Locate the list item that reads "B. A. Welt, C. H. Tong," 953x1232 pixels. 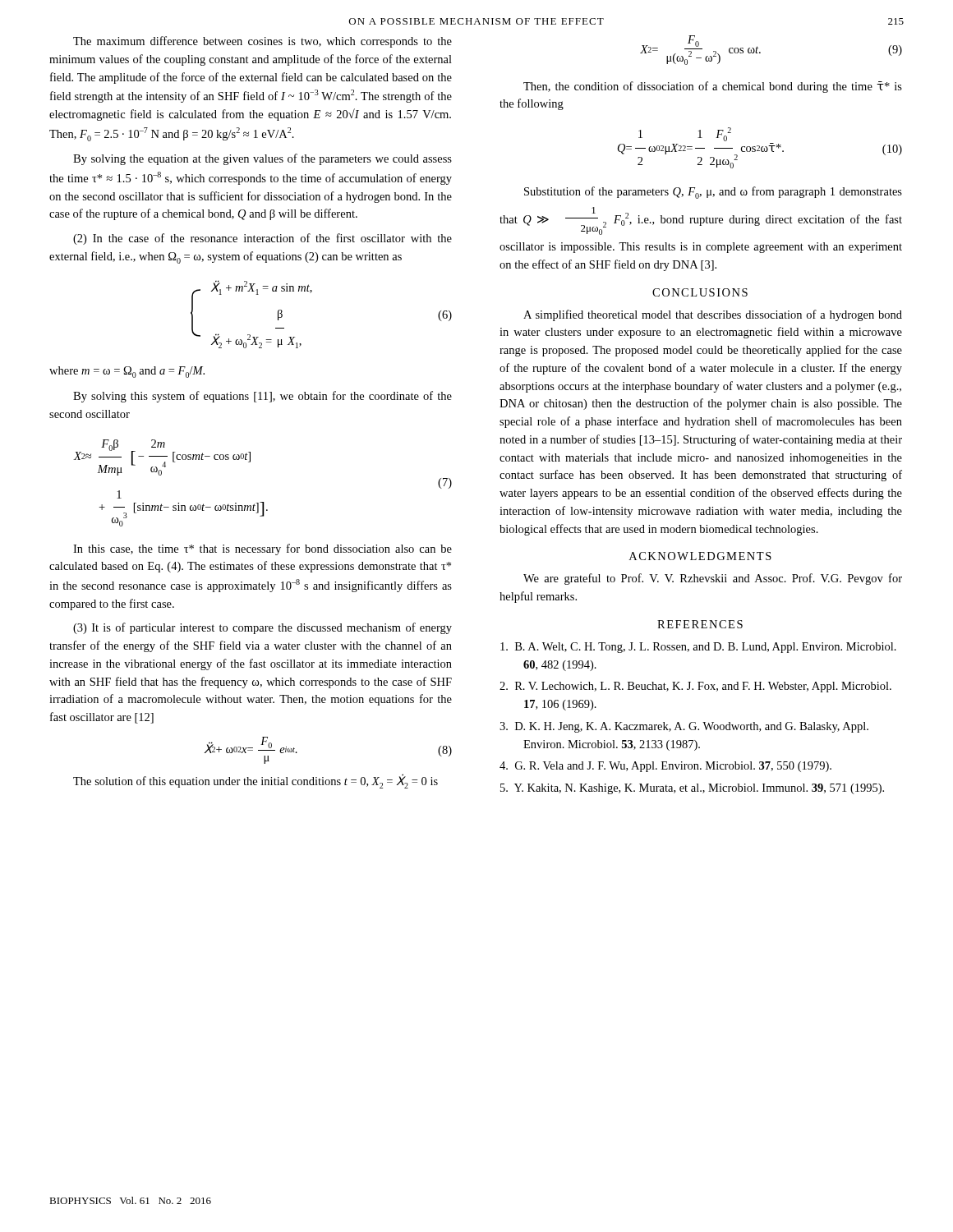pos(698,655)
